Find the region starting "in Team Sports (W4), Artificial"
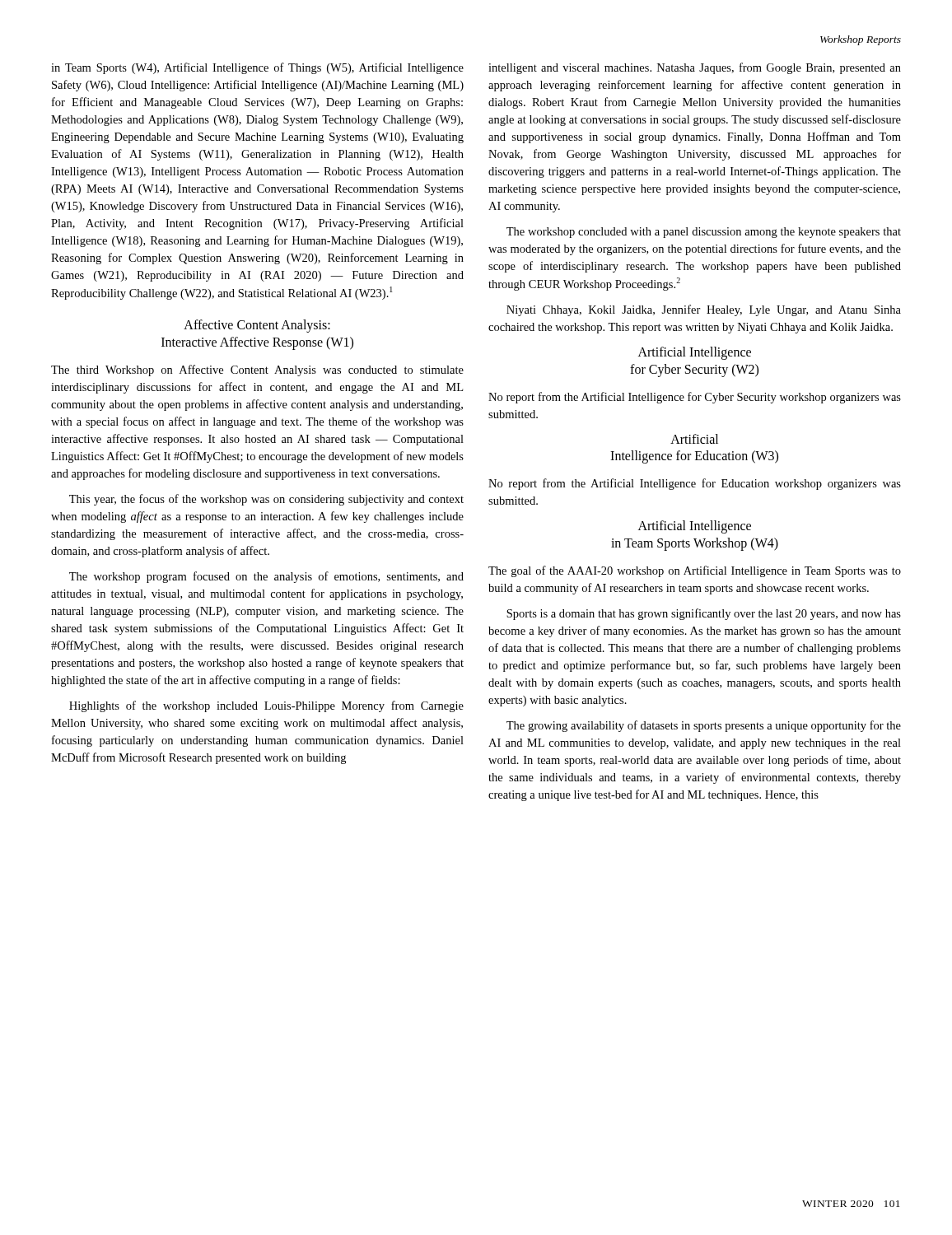952x1235 pixels. [x=257, y=181]
